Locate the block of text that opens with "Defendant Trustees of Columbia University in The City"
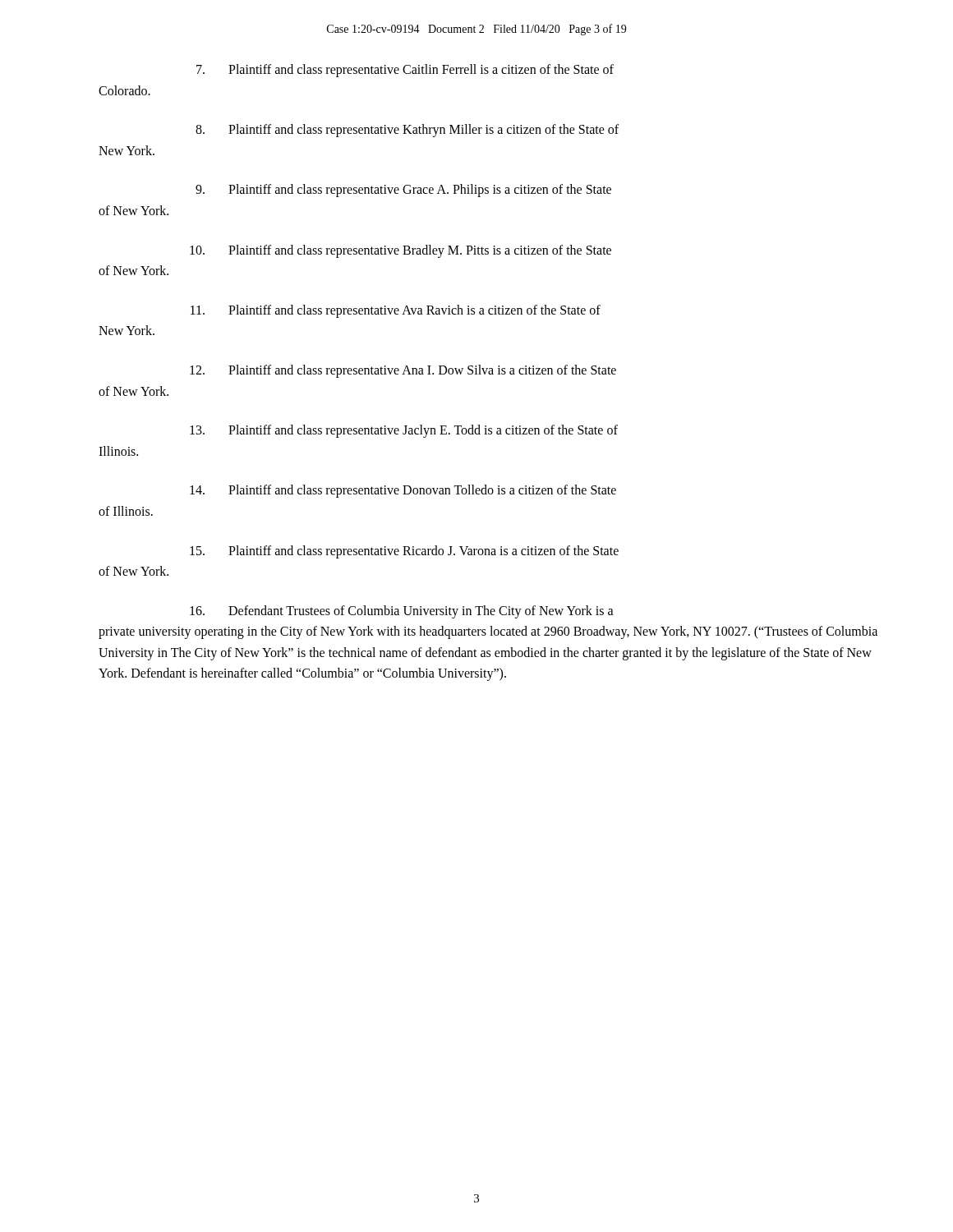The height and width of the screenshot is (1232, 953). [489, 642]
